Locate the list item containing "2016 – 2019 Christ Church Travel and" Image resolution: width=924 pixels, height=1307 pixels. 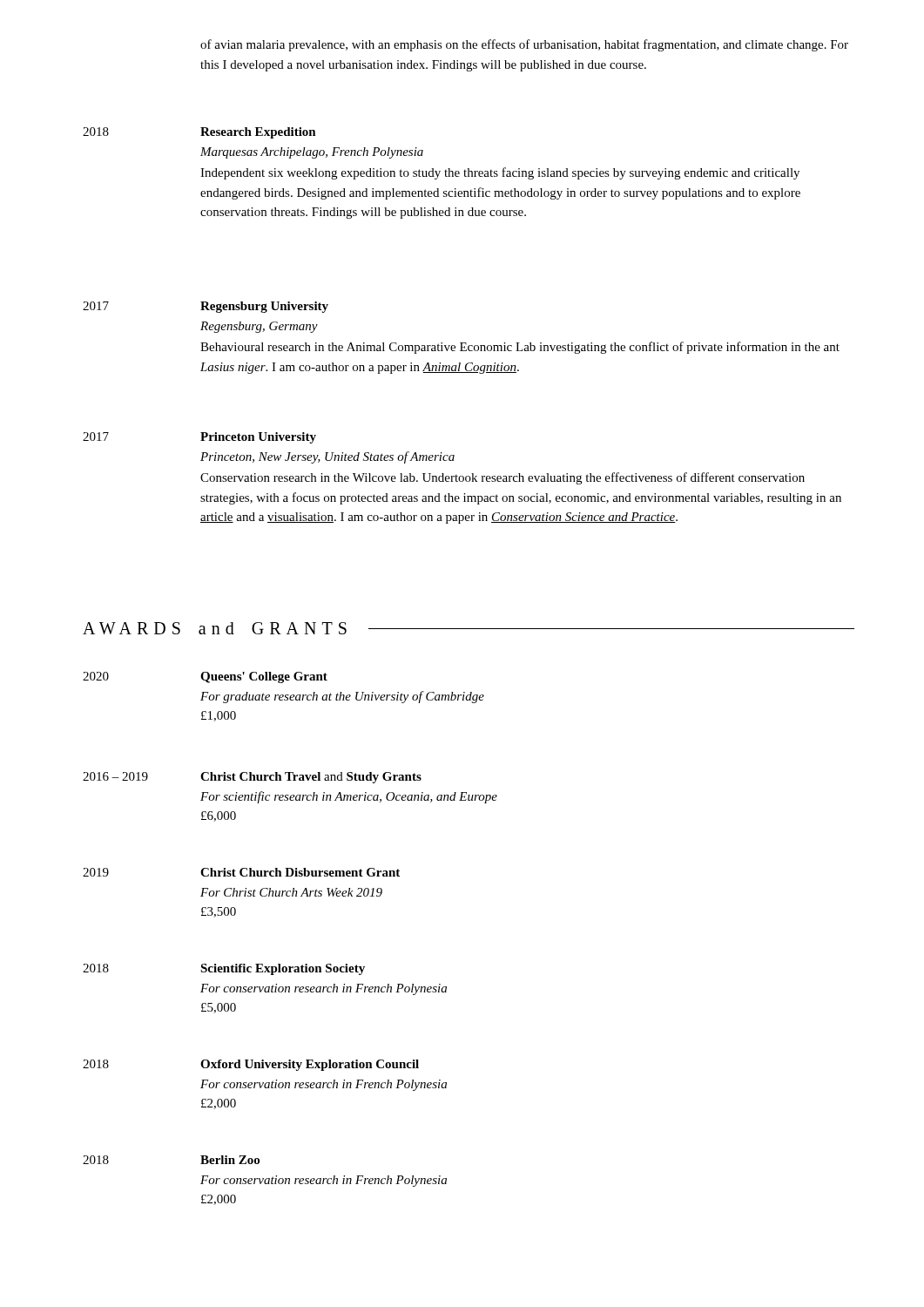pos(469,796)
